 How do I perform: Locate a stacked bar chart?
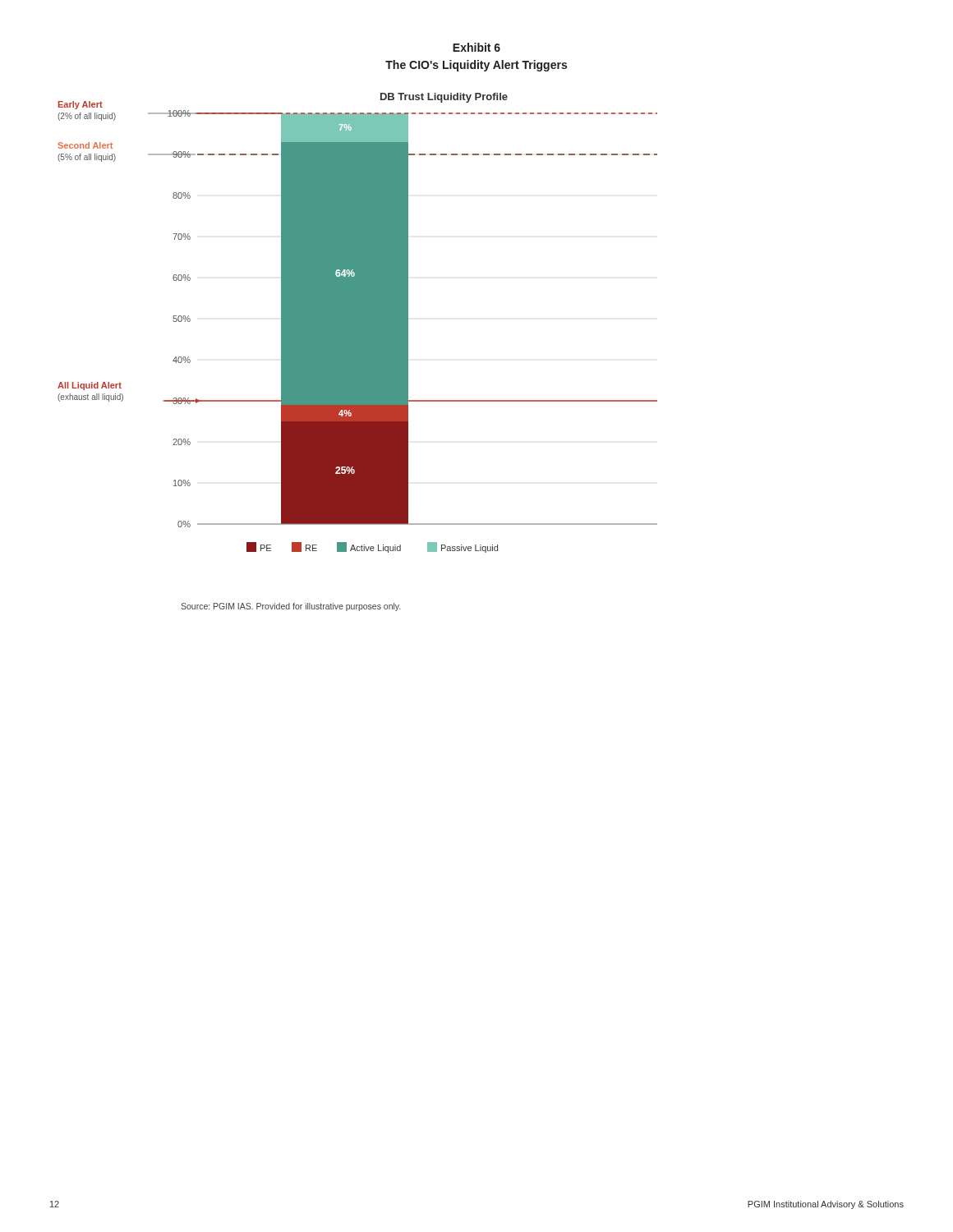pos(419,335)
